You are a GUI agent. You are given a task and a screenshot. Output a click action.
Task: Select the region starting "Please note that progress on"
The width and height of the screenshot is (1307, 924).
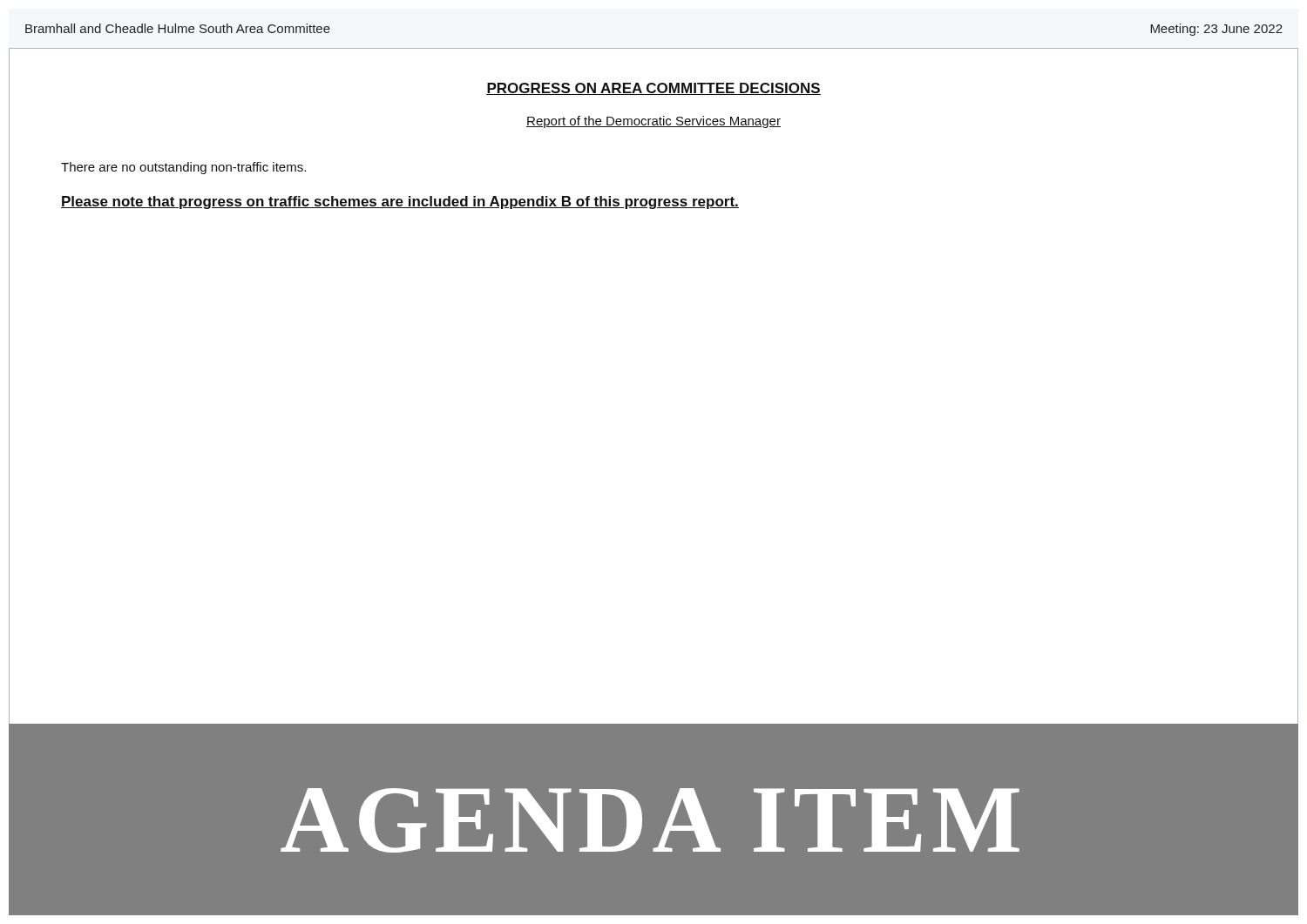[400, 202]
